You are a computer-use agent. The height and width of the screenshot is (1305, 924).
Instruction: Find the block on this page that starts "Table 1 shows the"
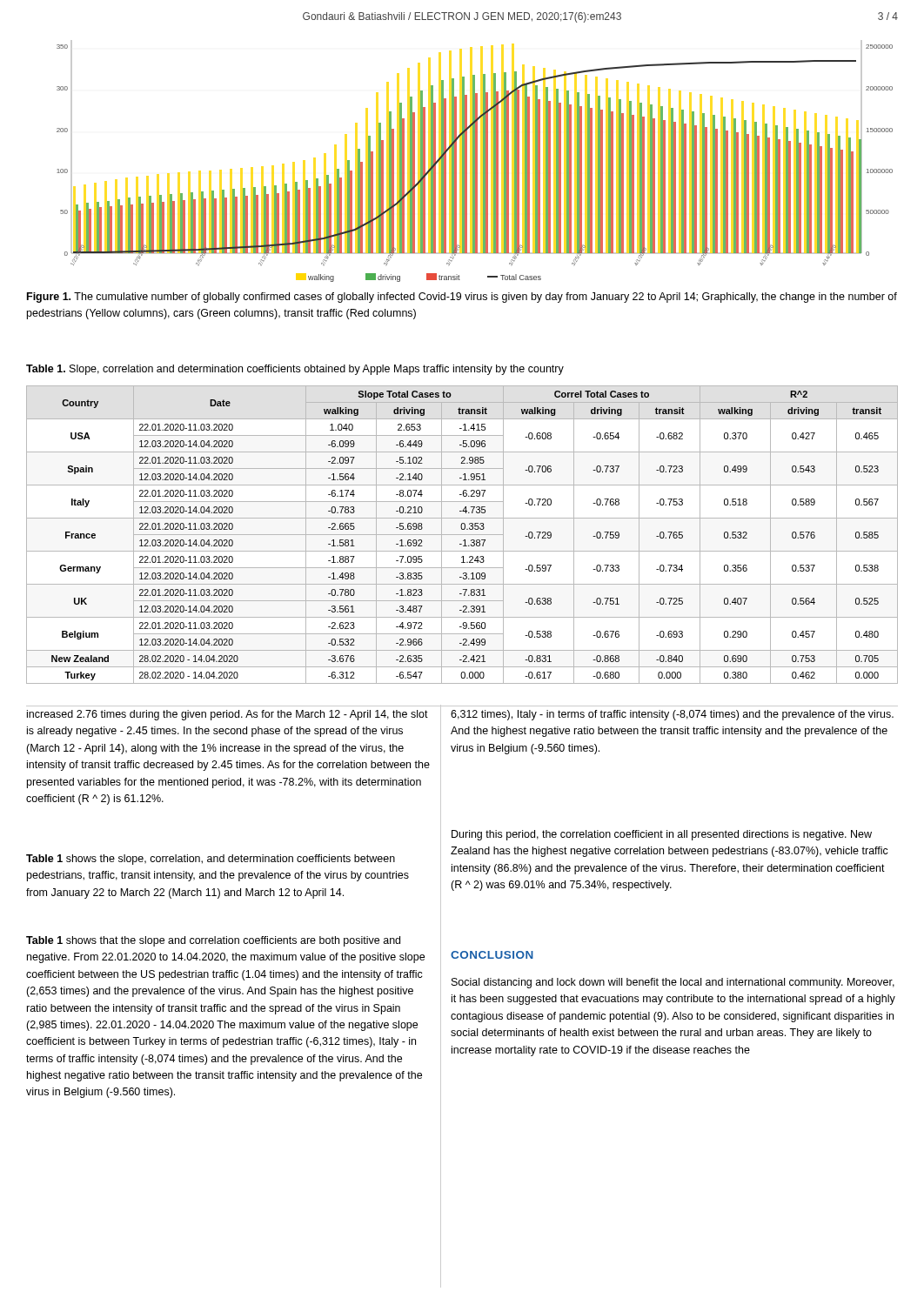218,876
